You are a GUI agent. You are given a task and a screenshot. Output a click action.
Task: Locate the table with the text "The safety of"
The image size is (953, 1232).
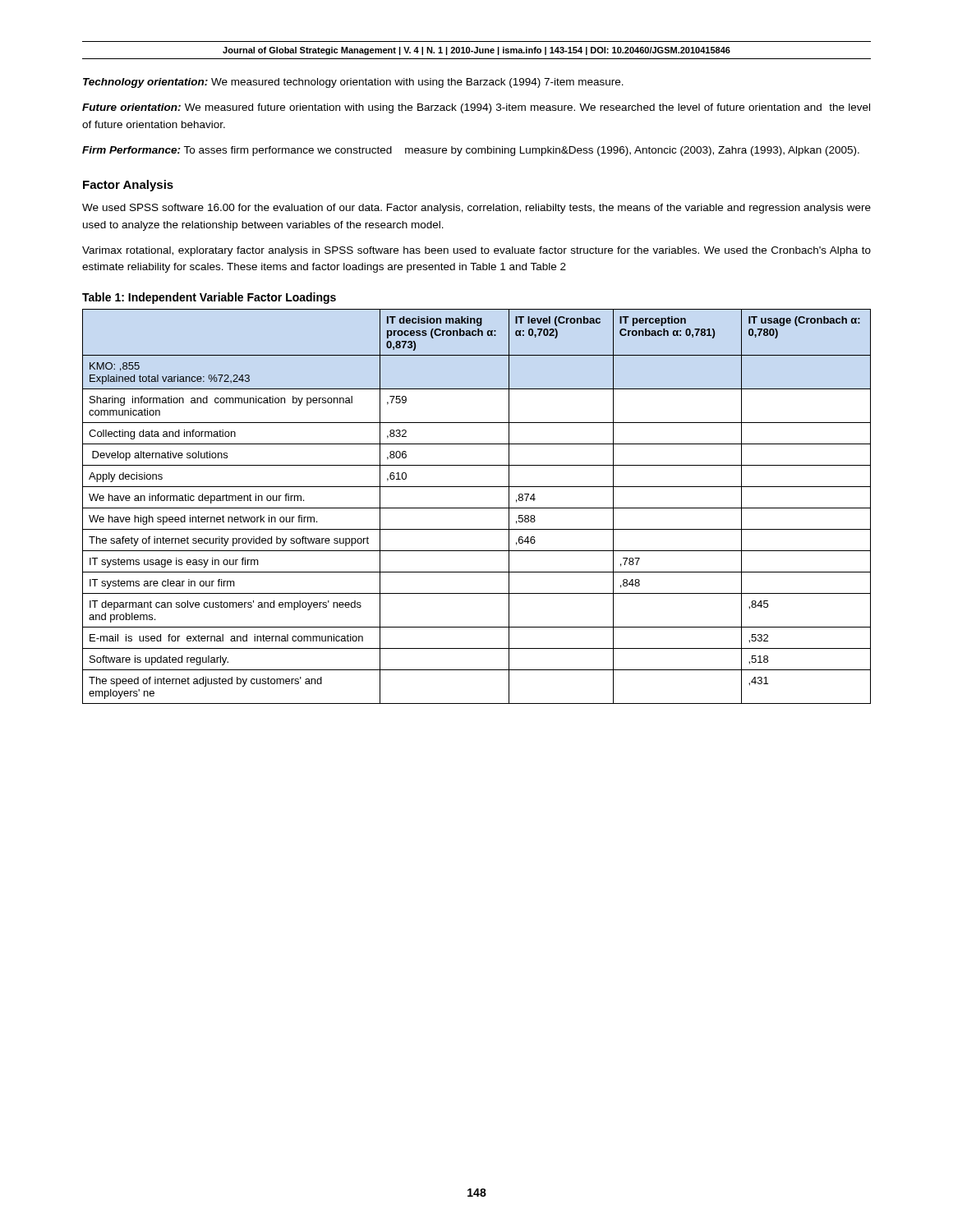(476, 507)
